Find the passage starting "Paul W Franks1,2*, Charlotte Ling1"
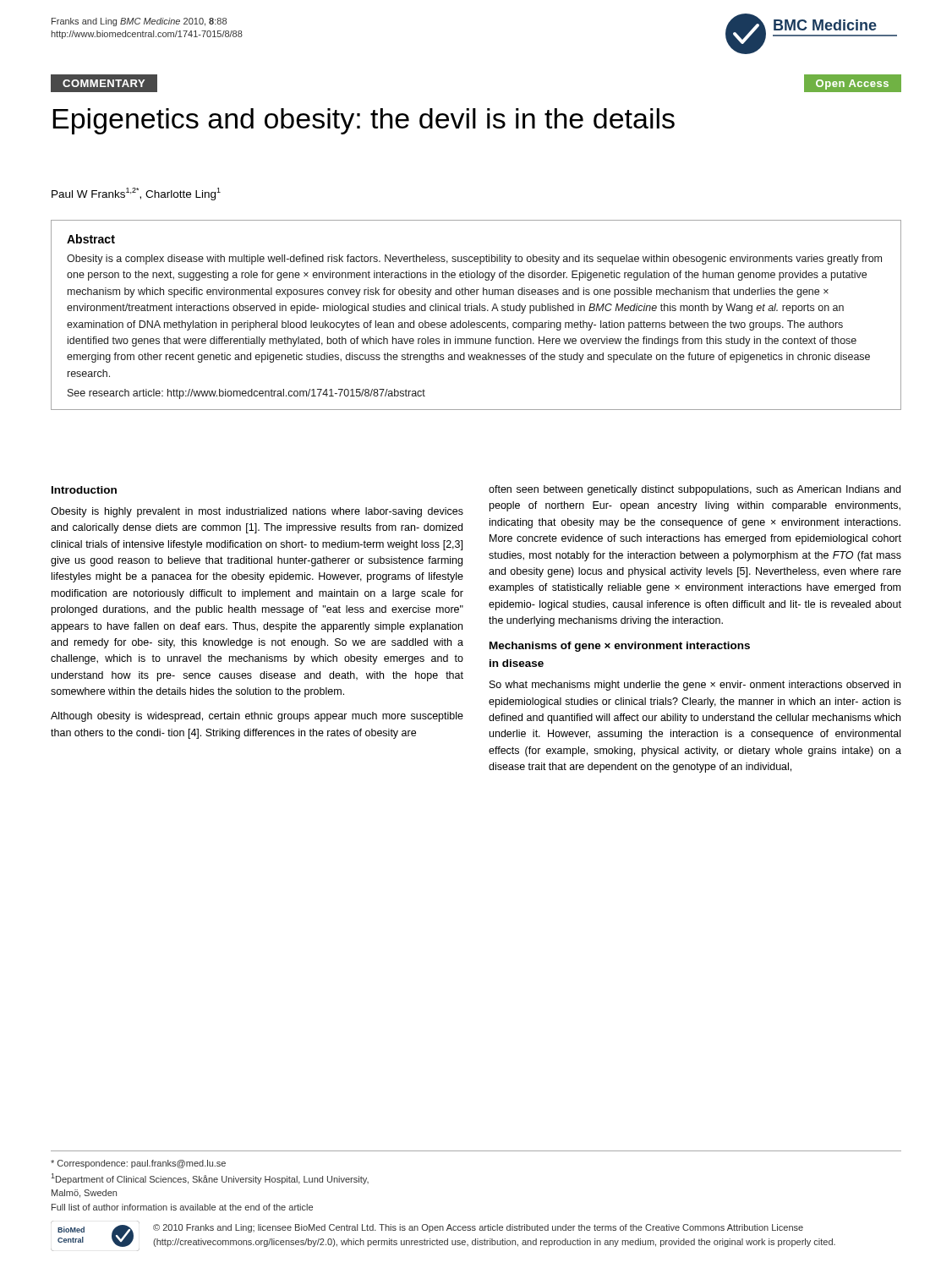The width and height of the screenshot is (952, 1268). (x=136, y=193)
